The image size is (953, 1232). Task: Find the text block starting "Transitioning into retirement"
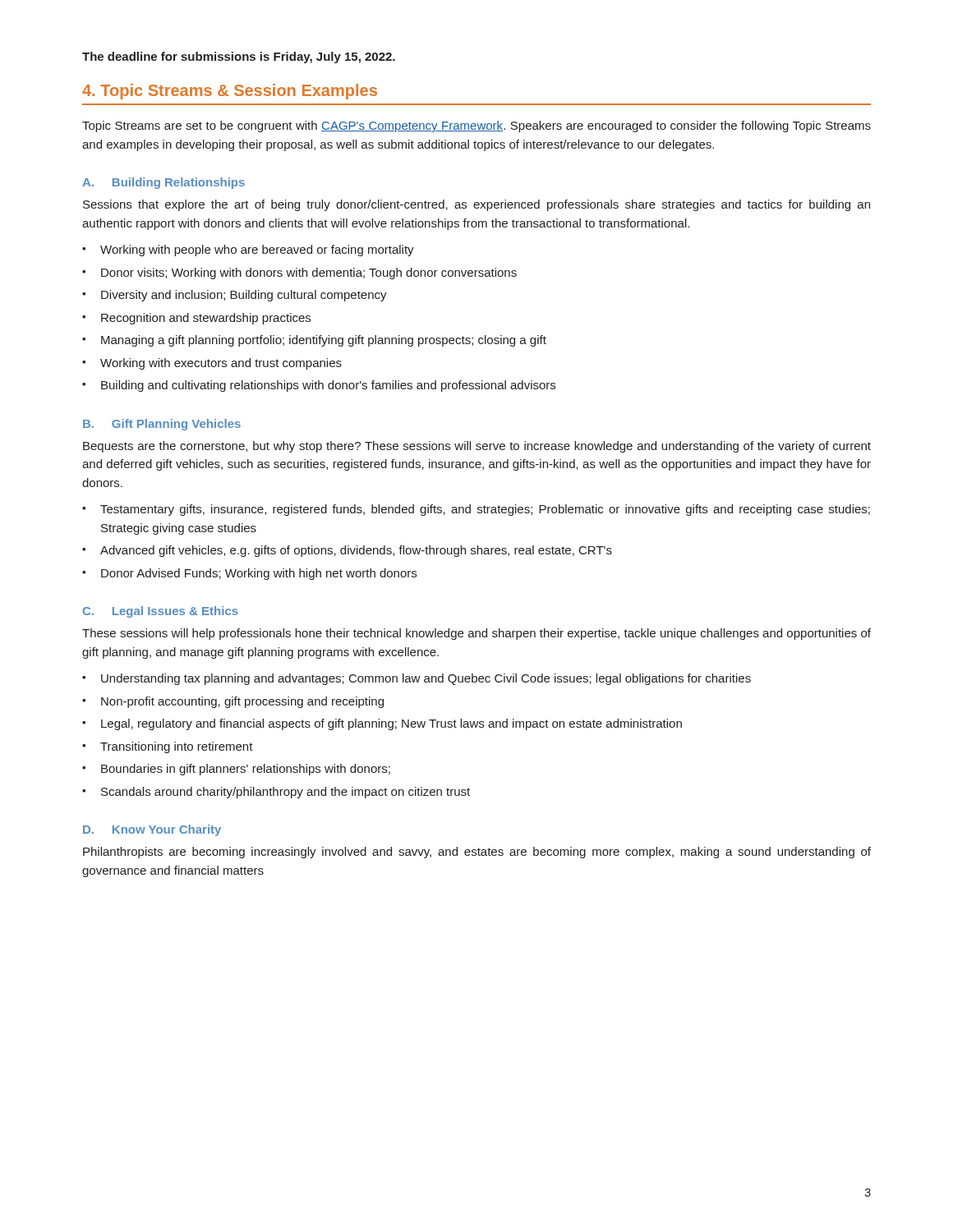point(176,746)
